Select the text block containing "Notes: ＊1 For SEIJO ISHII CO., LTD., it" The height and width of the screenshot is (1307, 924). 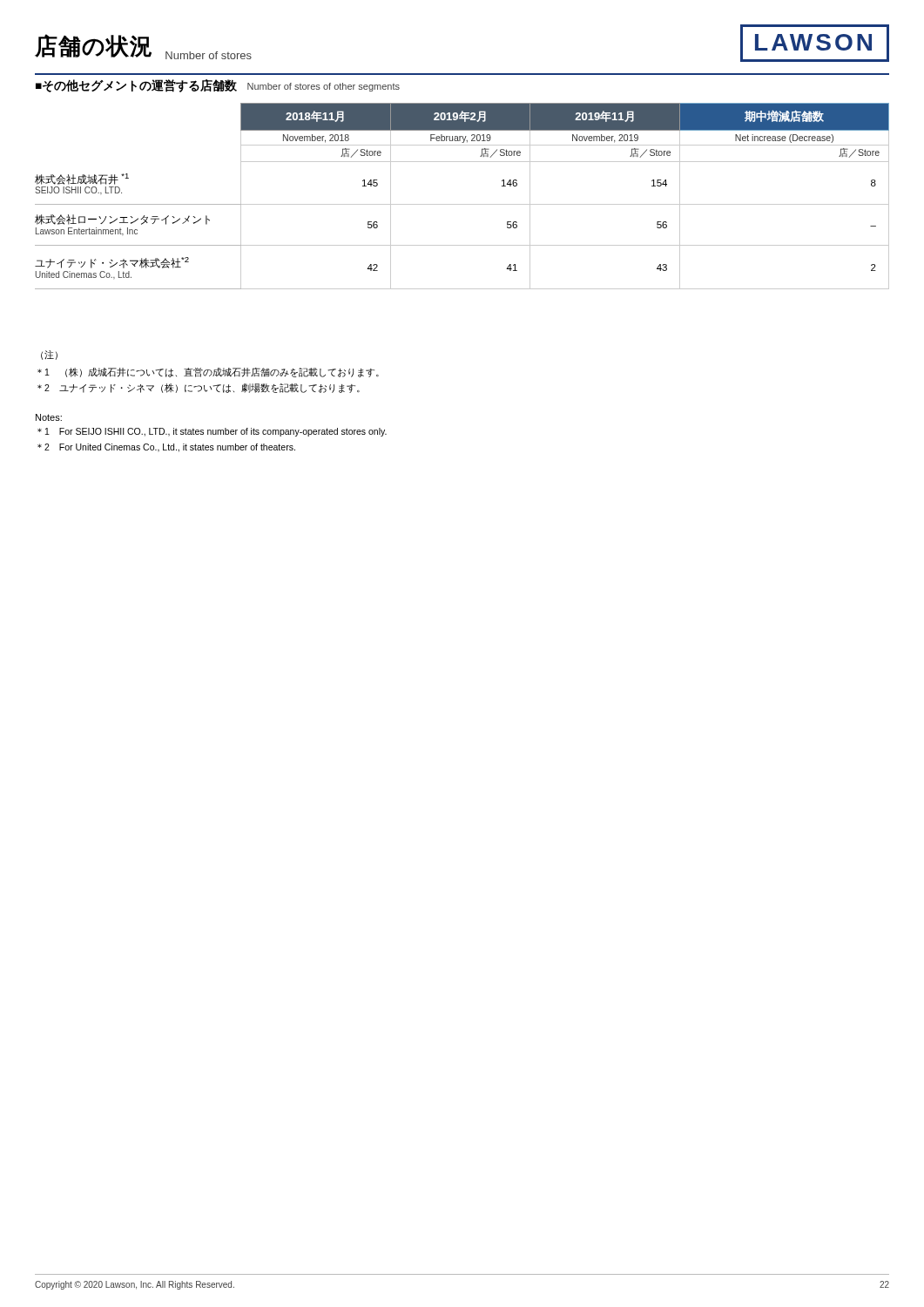pyautogui.click(x=49, y=417)
